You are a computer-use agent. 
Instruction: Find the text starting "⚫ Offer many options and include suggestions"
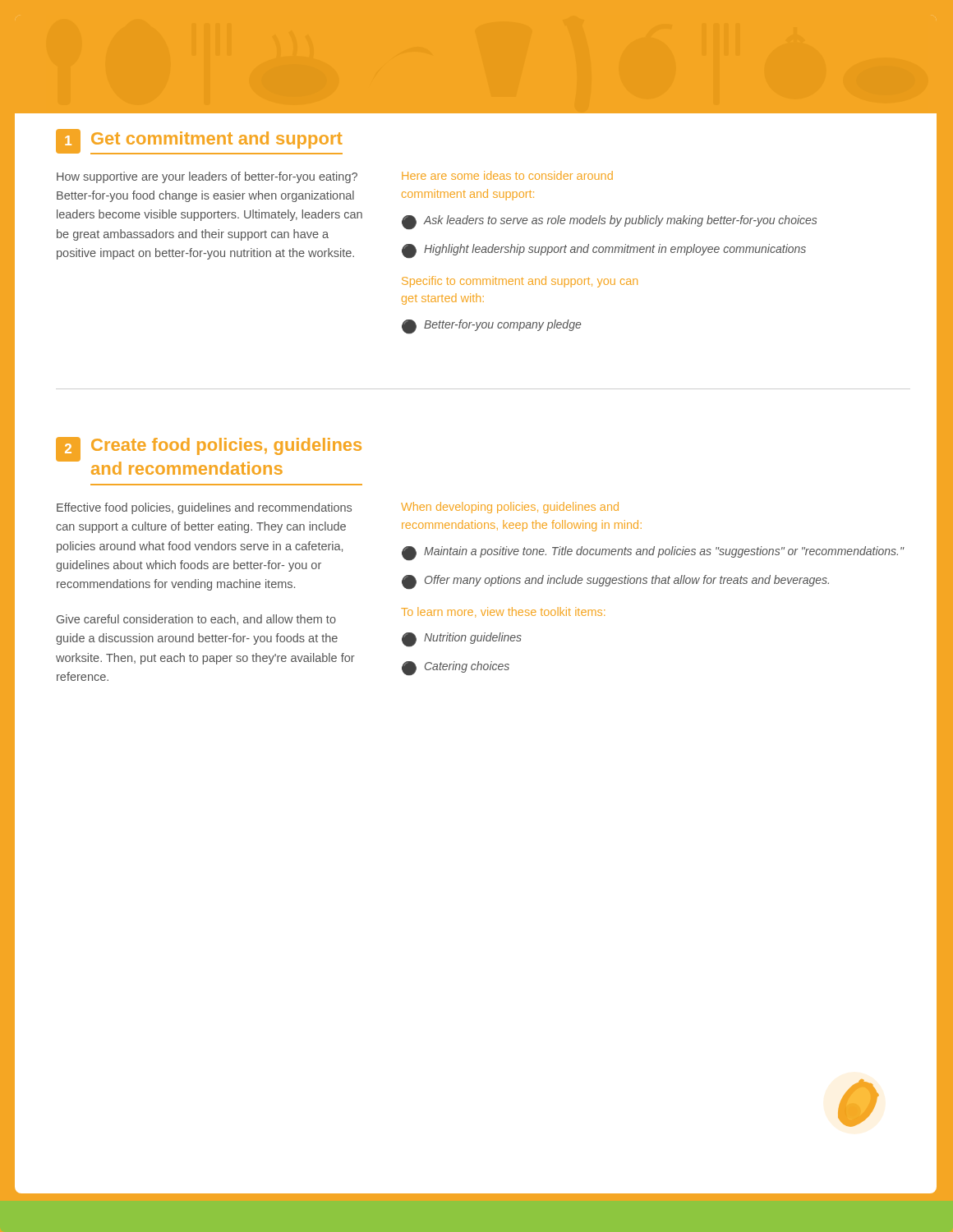(616, 582)
